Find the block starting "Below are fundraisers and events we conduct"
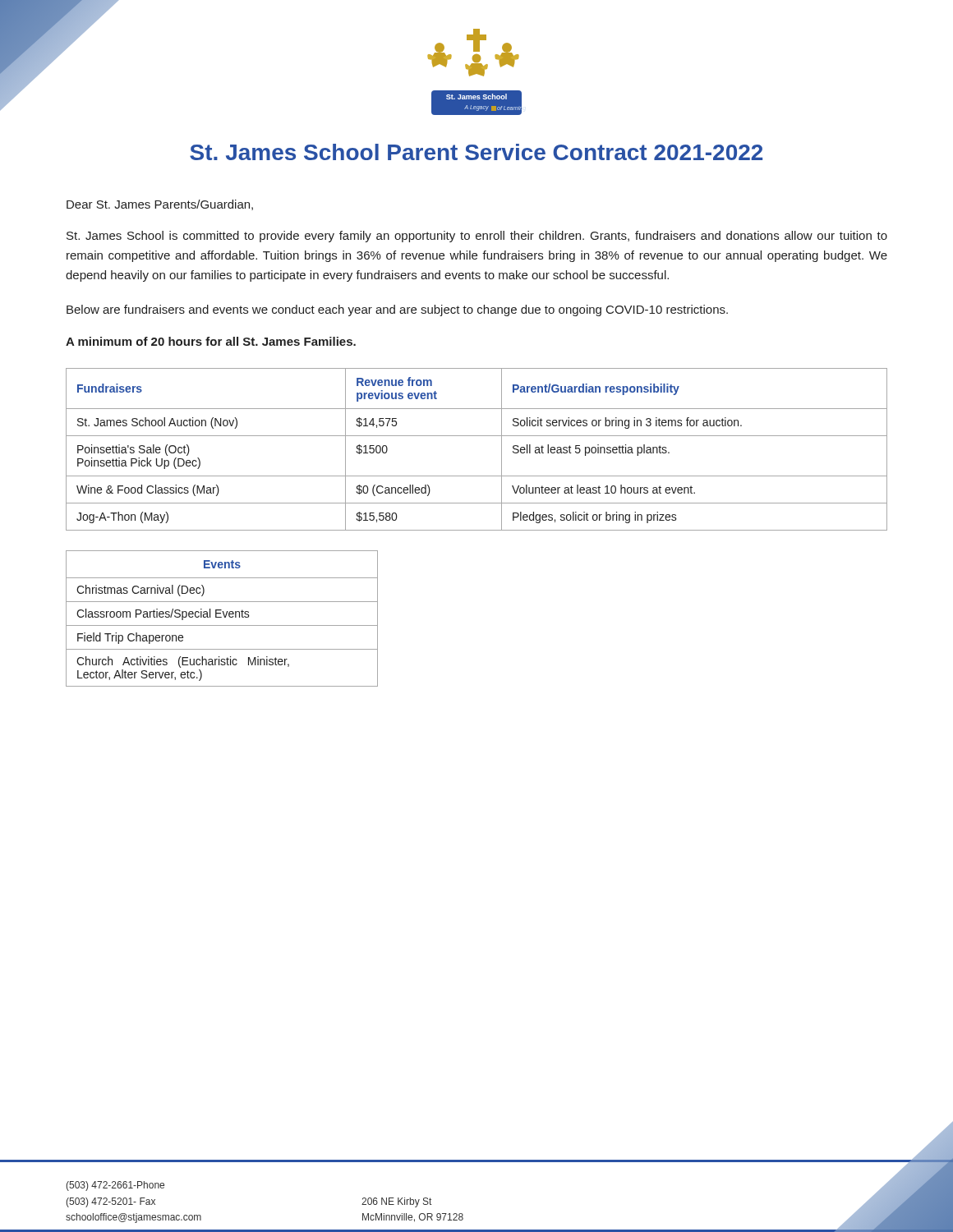 coord(397,309)
